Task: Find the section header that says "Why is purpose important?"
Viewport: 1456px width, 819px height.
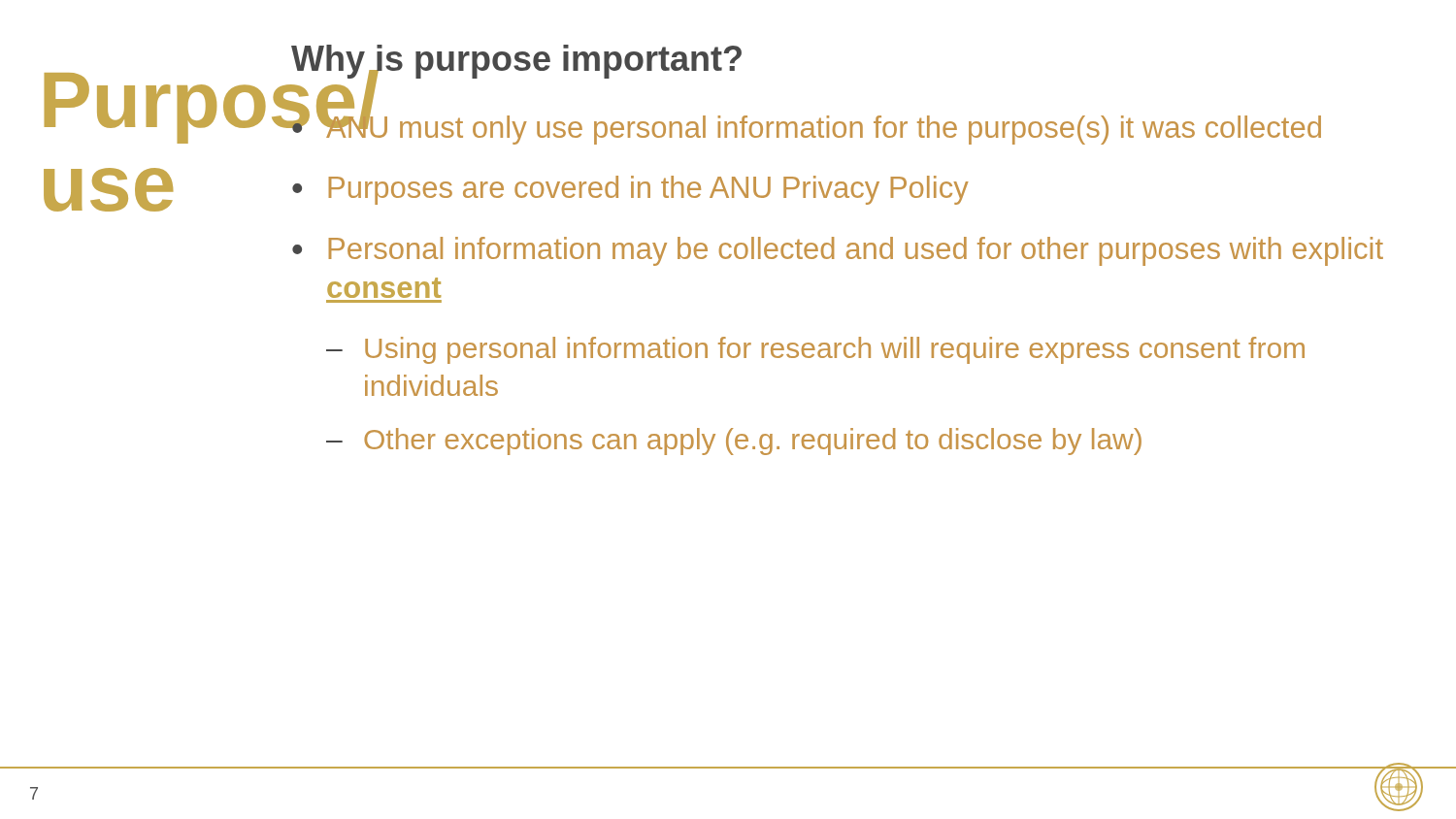Action: pyautogui.click(x=517, y=59)
